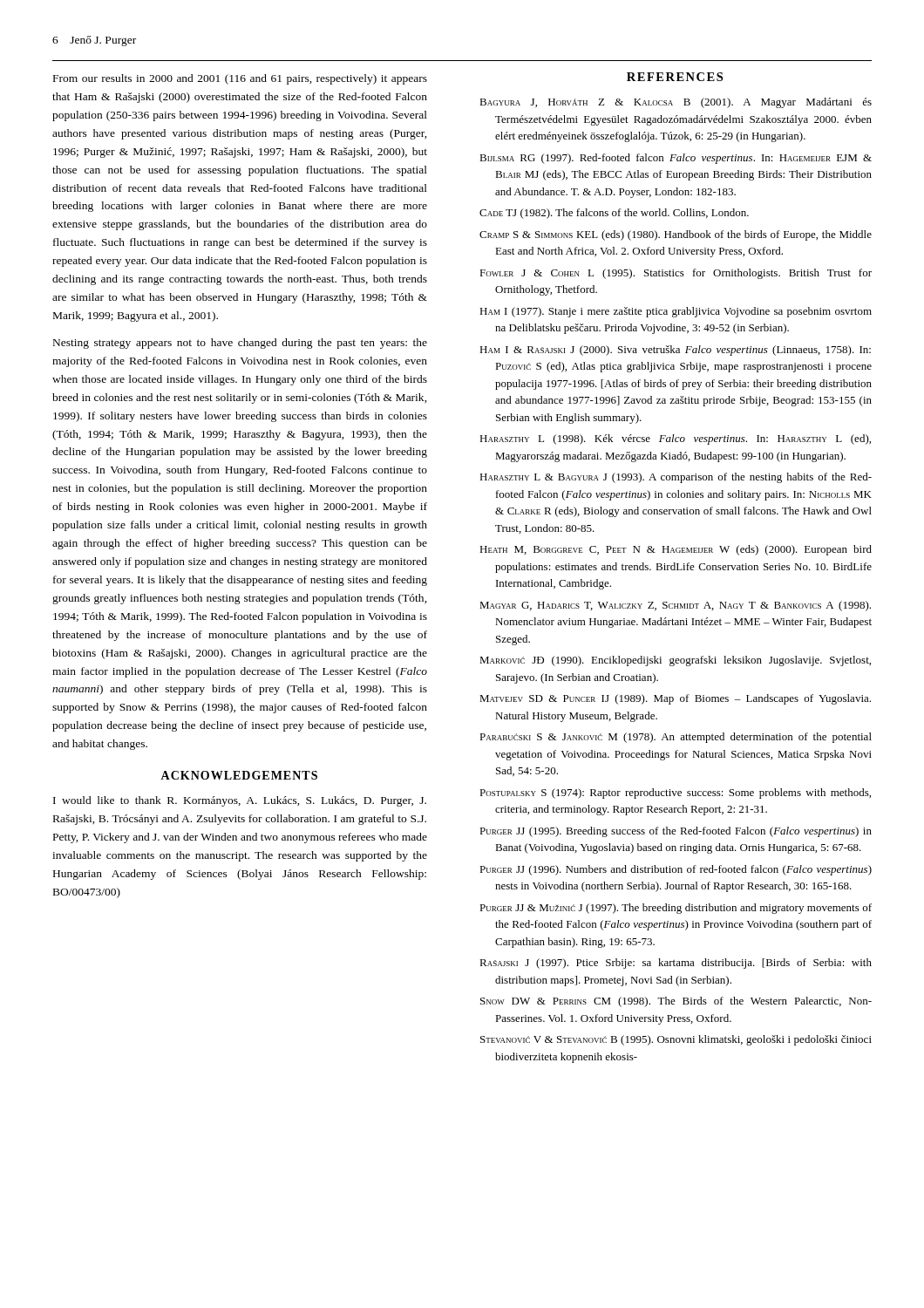
Task: Find the passage starting "From our results"
Action: tap(240, 197)
